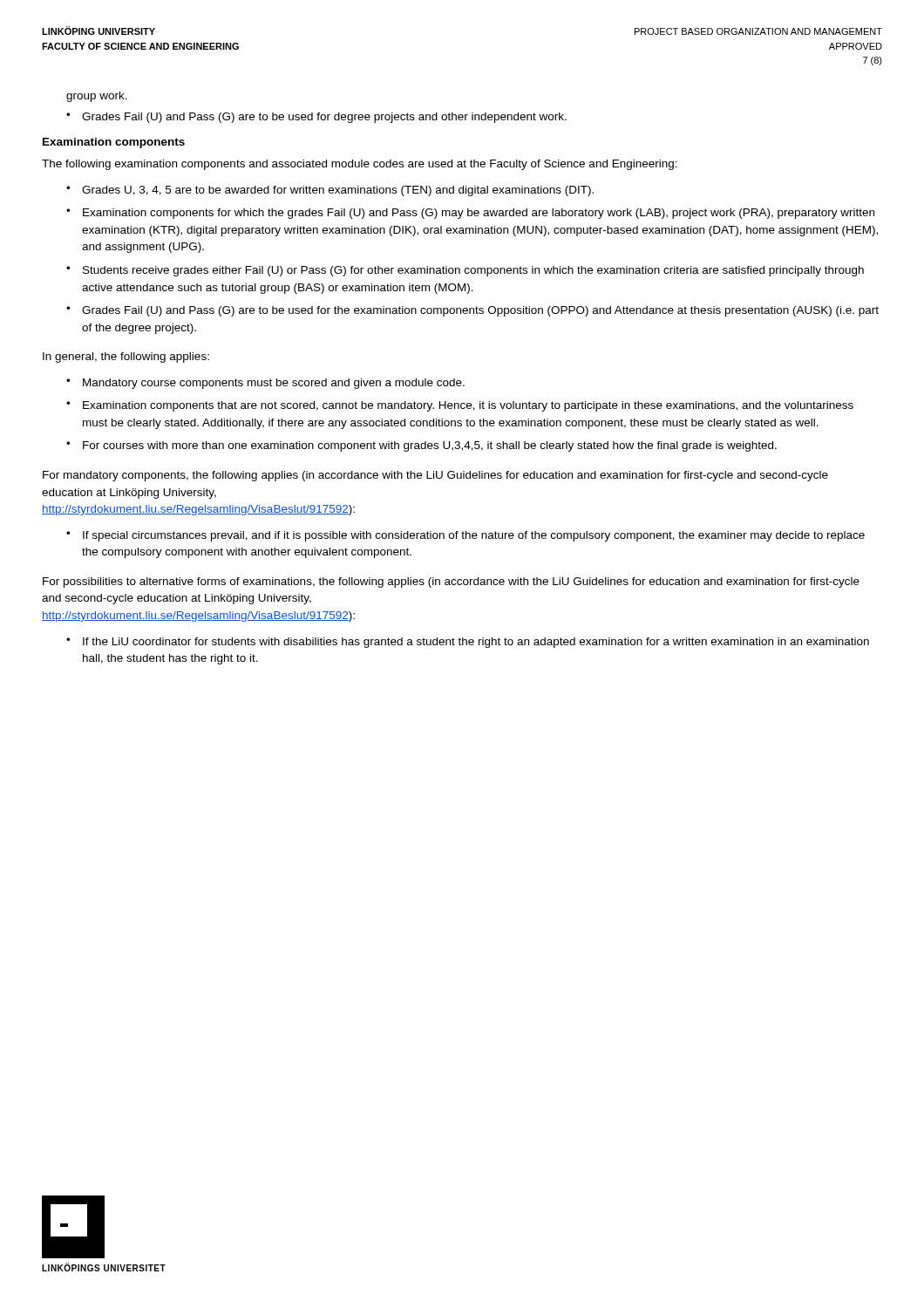Point to the block beginning "• Grades U, 3, 4,"
The width and height of the screenshot is (924, 1308).
474,190
